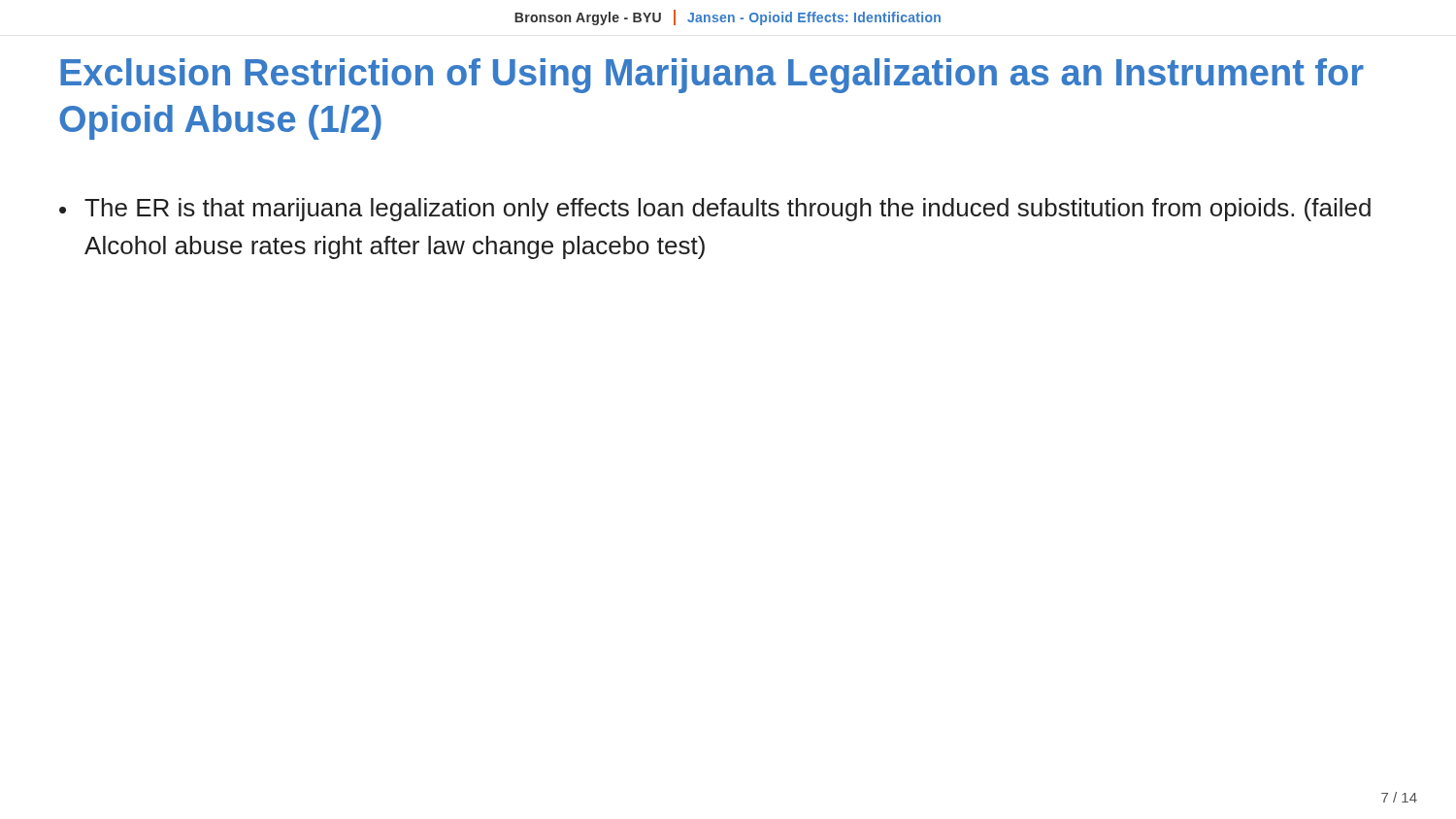Locate the text block starting "• The ER is that marijuana"
The height and width of the screenshot is (819, 1456).
tap(728, 227)
